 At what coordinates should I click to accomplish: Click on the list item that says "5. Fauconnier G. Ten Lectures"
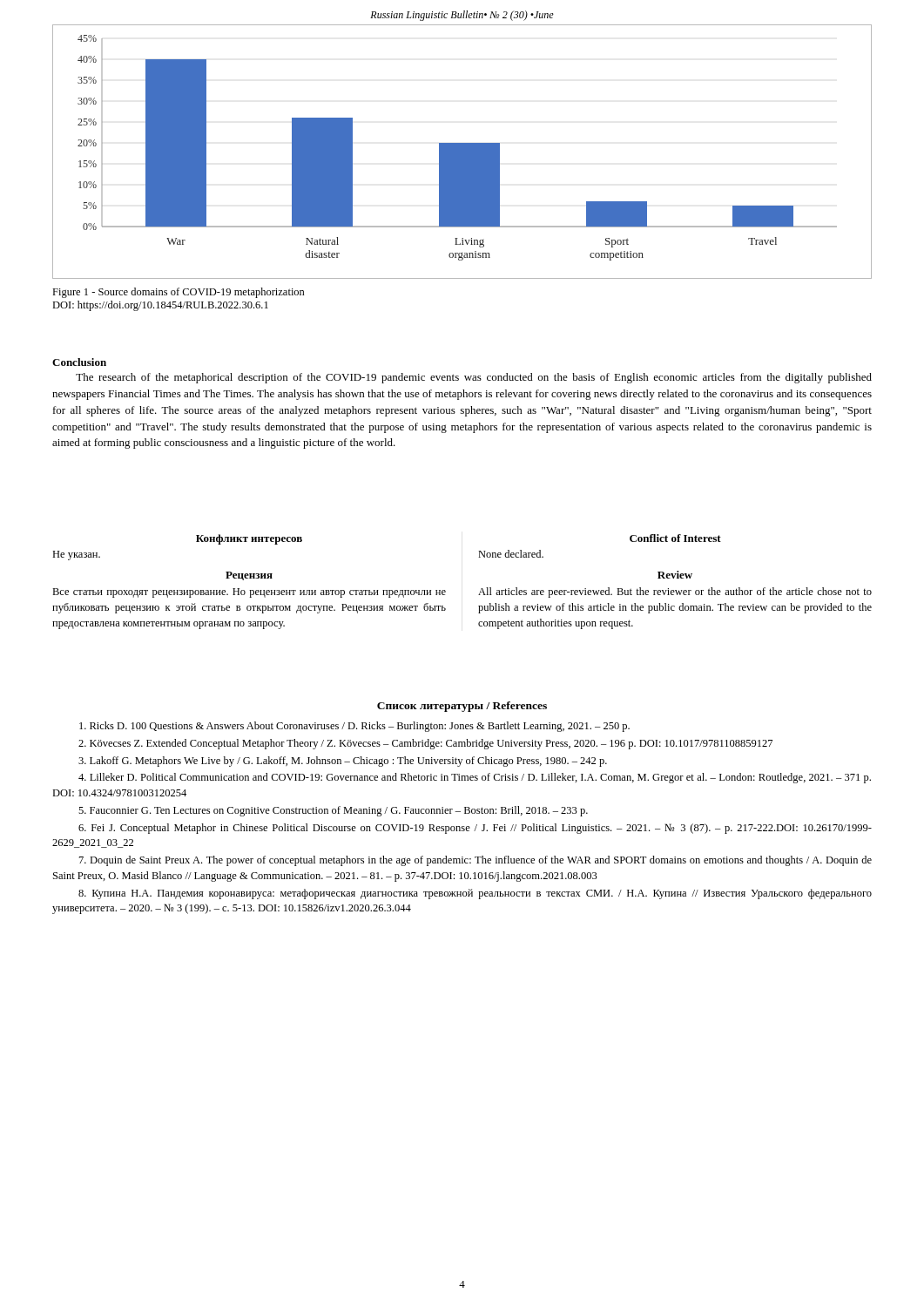333,810
